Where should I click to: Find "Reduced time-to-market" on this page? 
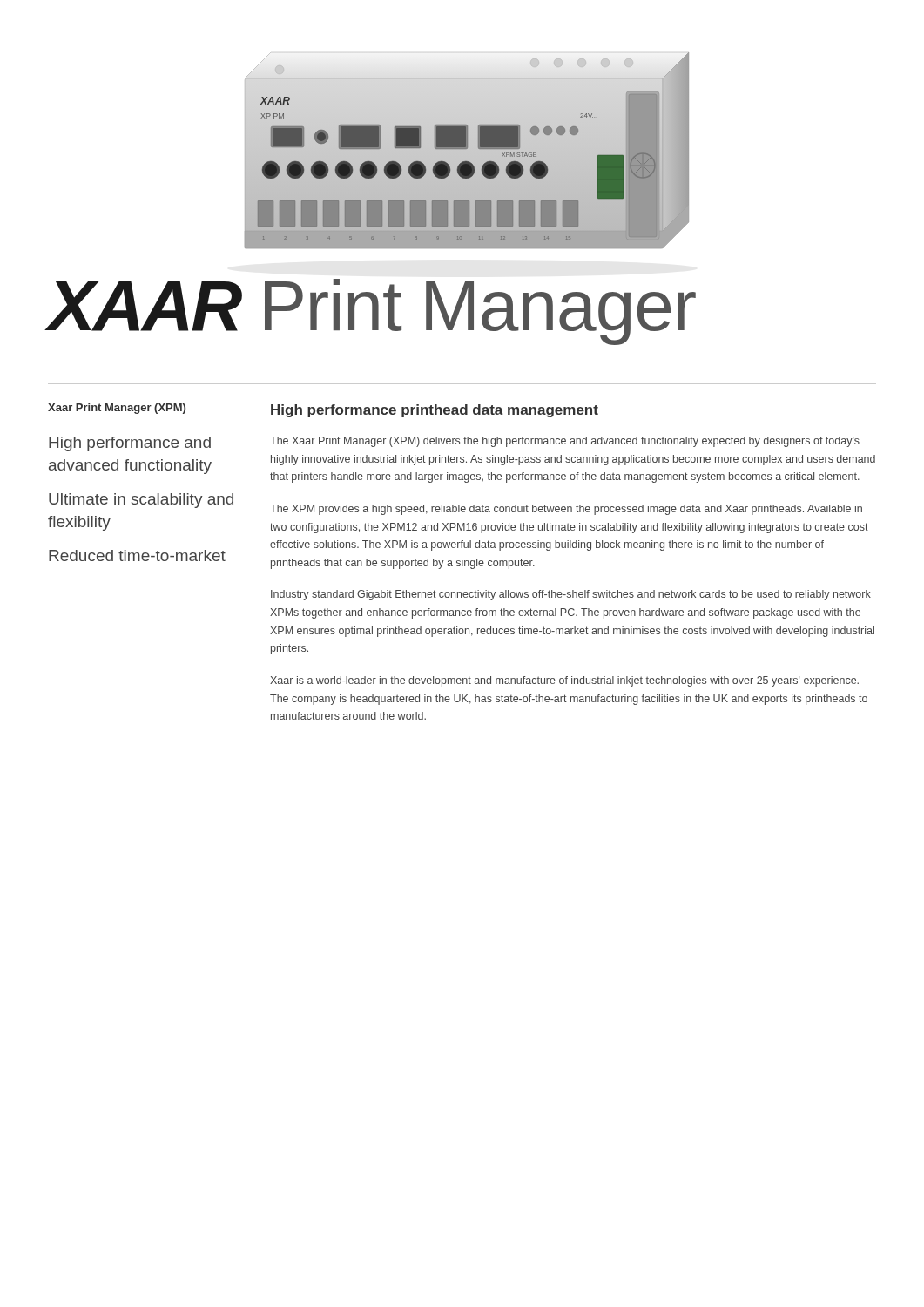(137, 556)
